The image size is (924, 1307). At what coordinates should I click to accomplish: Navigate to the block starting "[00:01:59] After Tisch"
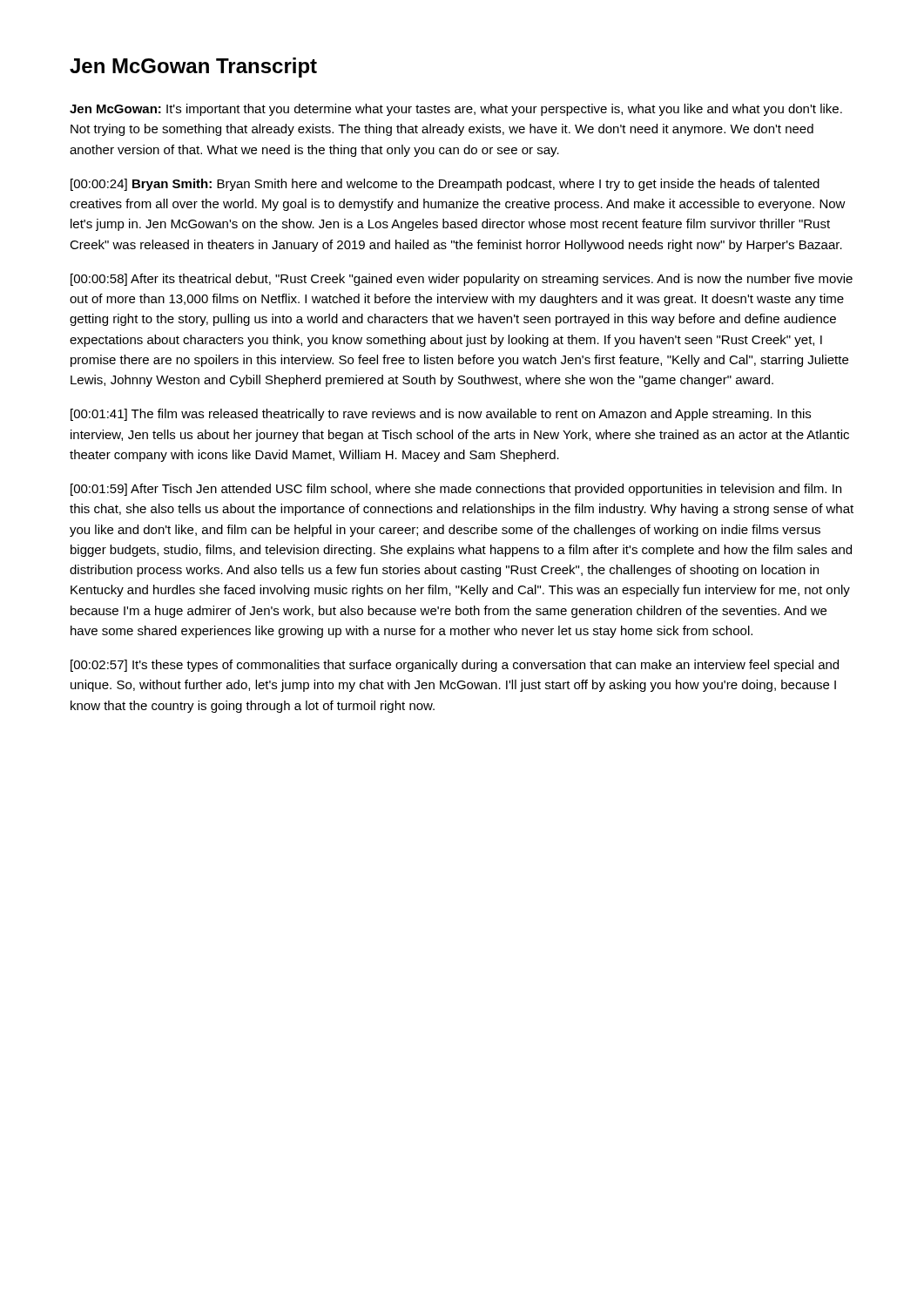(462, 559)
